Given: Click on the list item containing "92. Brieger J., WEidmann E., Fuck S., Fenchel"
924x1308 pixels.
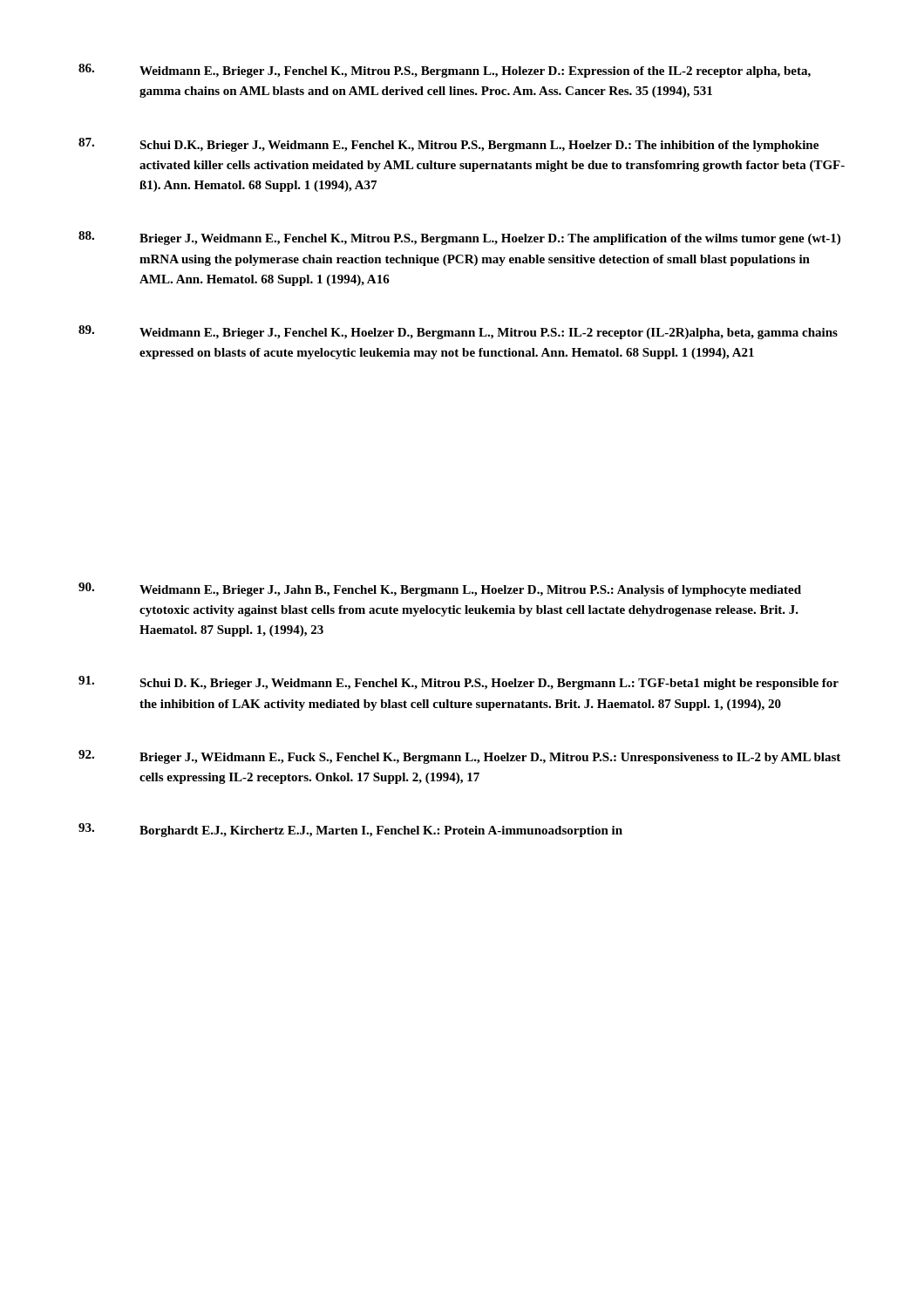Looking at the screenshot, I should (x=462, y=767).
